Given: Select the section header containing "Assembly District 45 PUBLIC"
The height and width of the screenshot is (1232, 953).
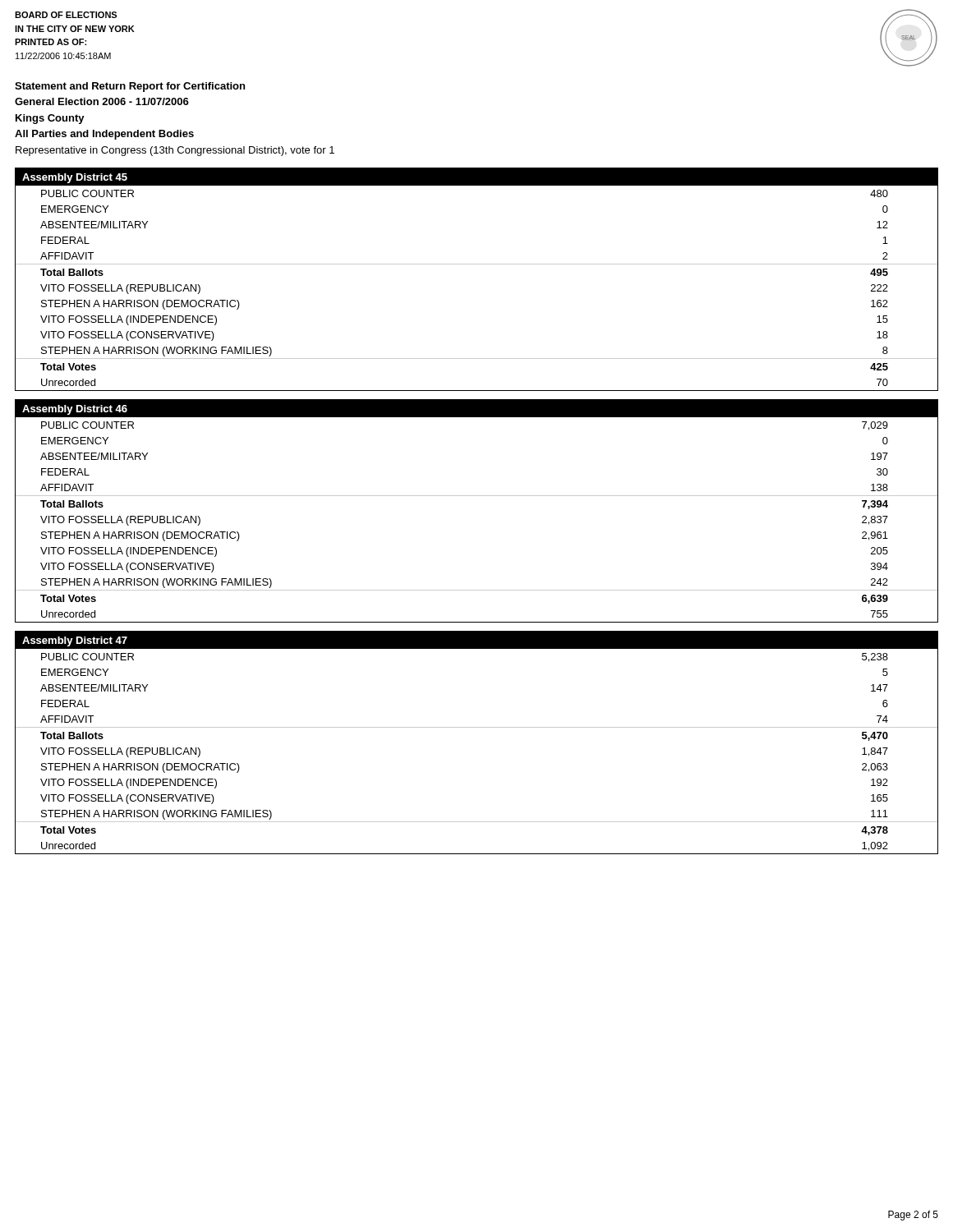Looking at the screenshot, I should 476,177.
